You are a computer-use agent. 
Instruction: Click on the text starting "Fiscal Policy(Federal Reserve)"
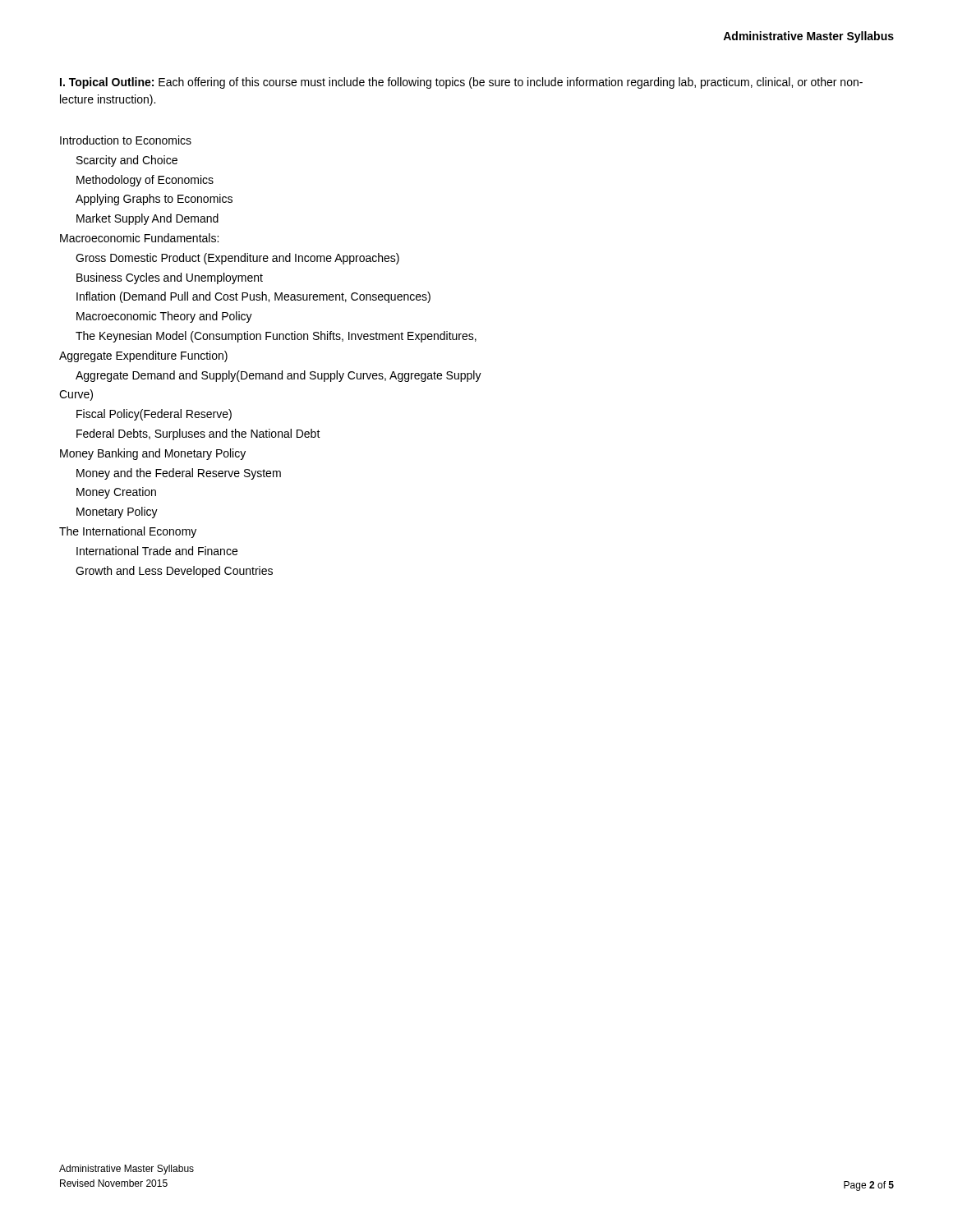pyautogui.click(x=154, y=414)
